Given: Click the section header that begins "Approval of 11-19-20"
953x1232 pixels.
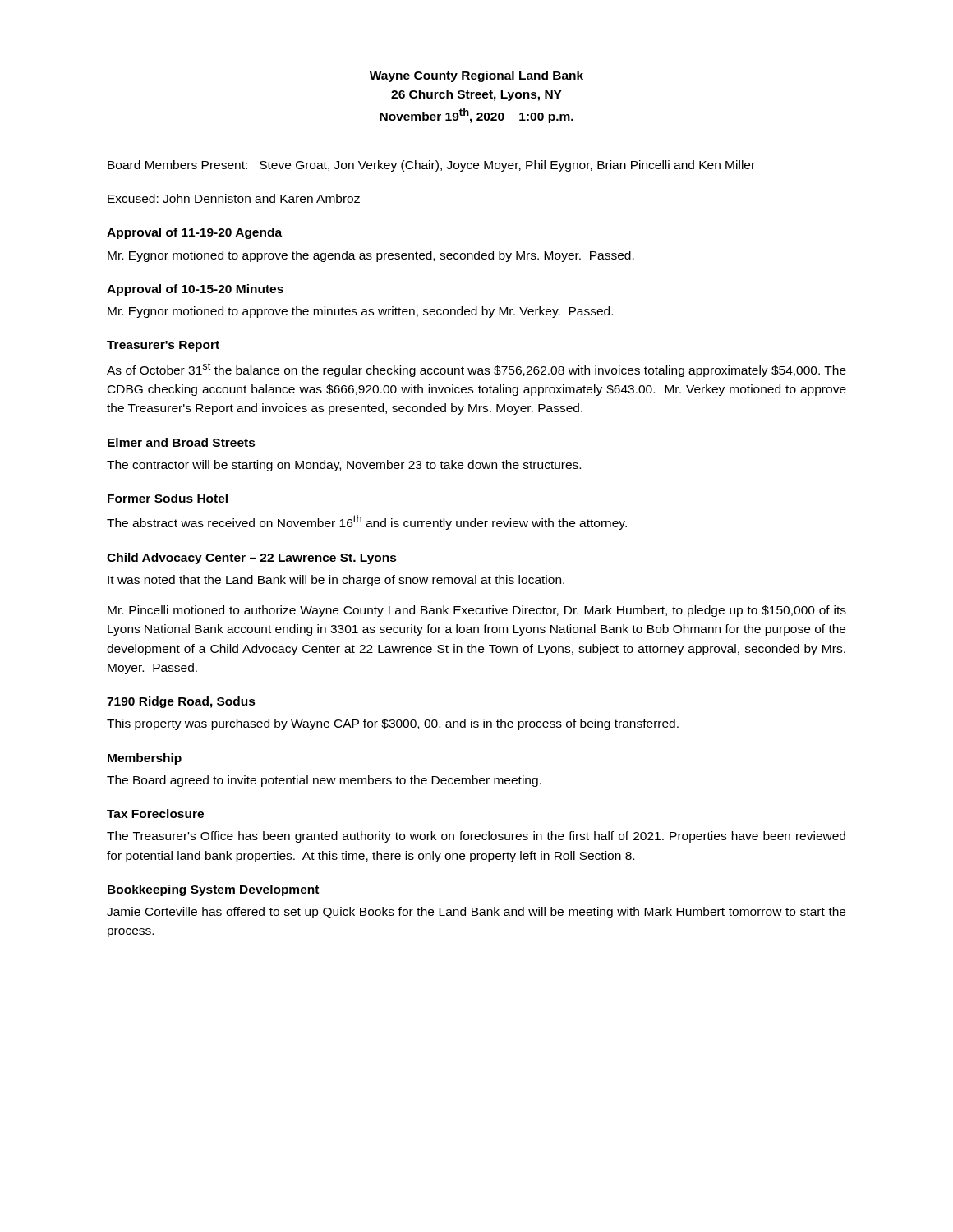Looking at the screenshot, I should pos(194,232).
